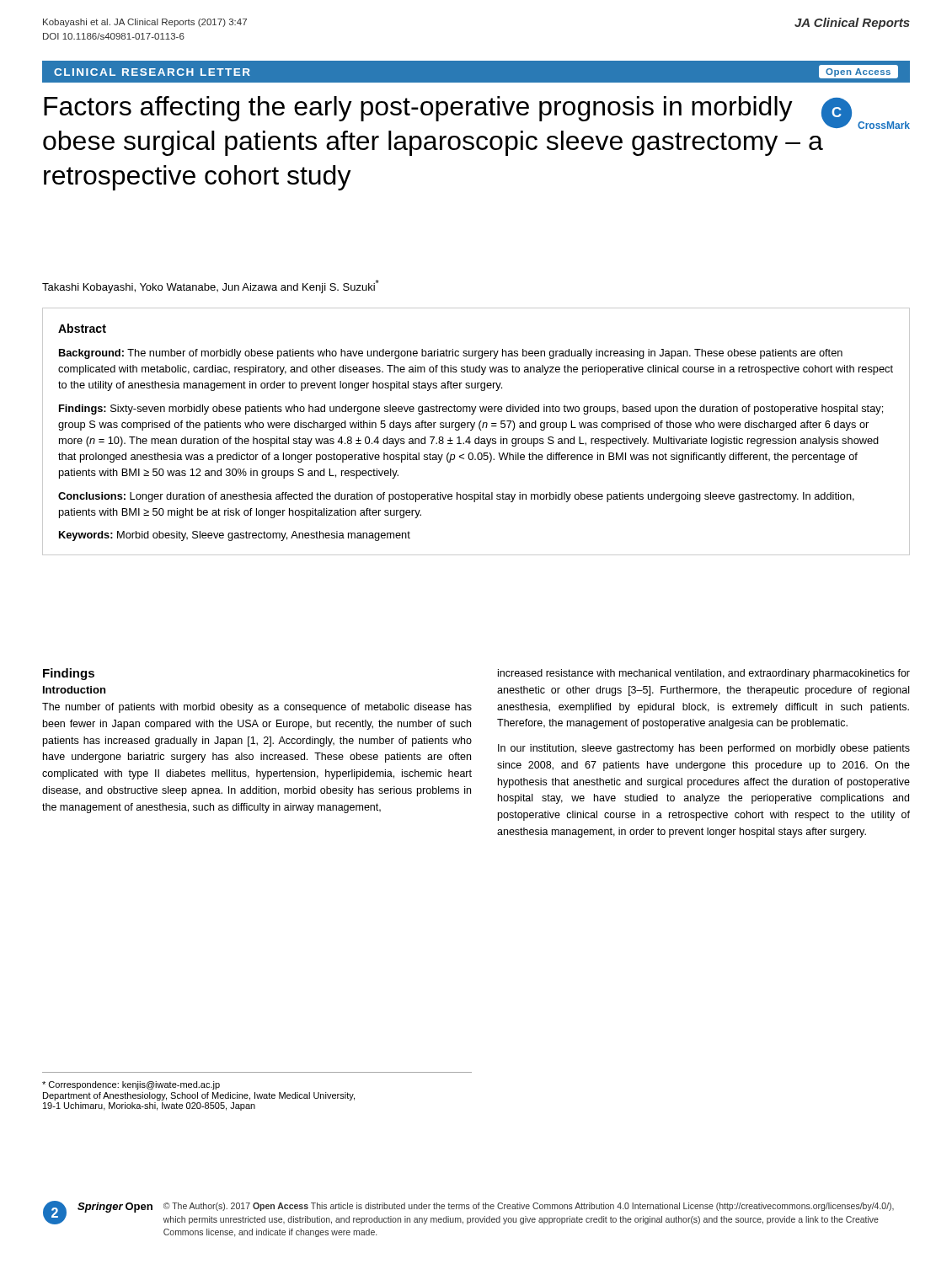Click the passage that begins "Background: The number of"

click(x=476, y=369)
